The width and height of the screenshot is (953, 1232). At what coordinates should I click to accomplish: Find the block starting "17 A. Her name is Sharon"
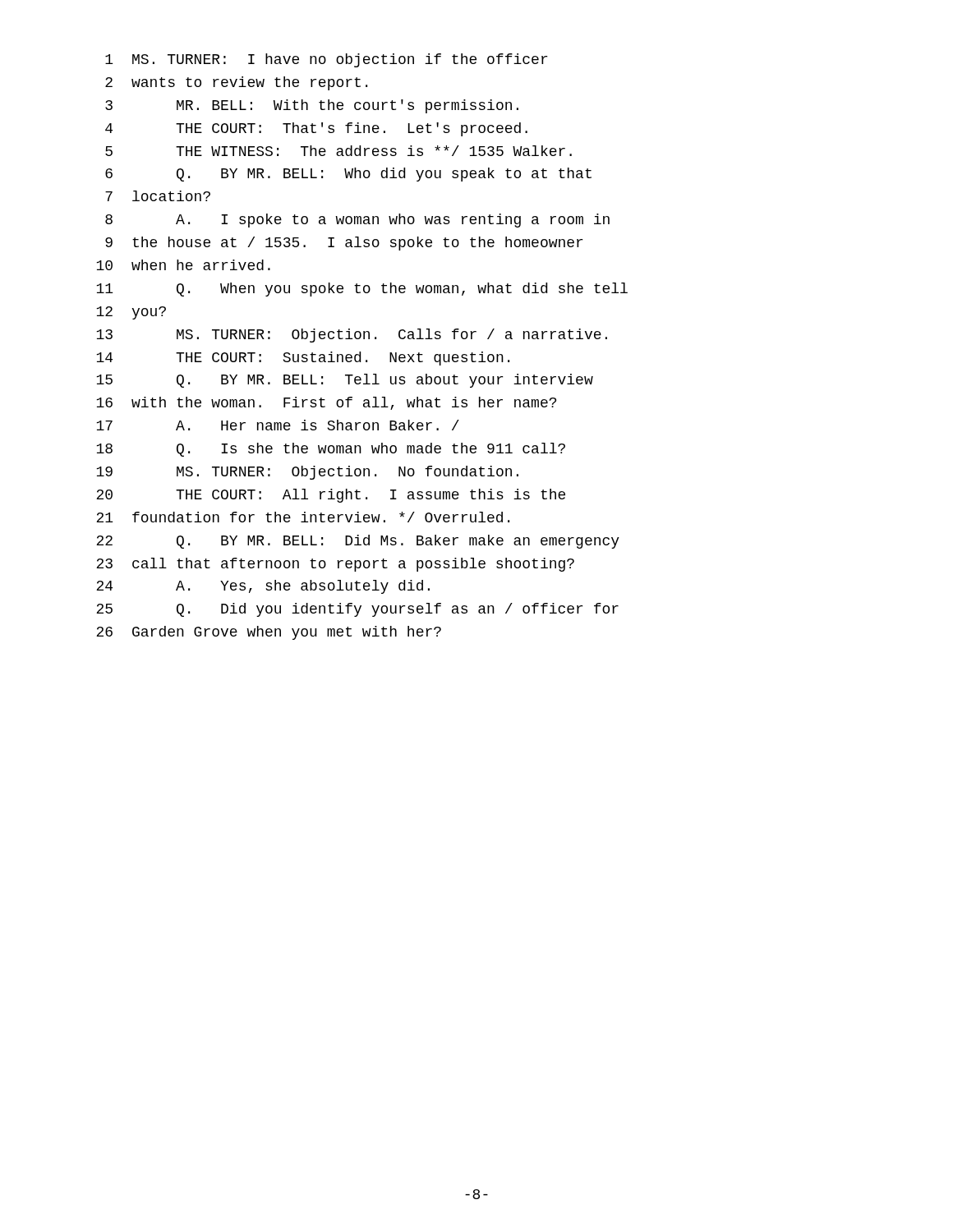coord(278,425)
